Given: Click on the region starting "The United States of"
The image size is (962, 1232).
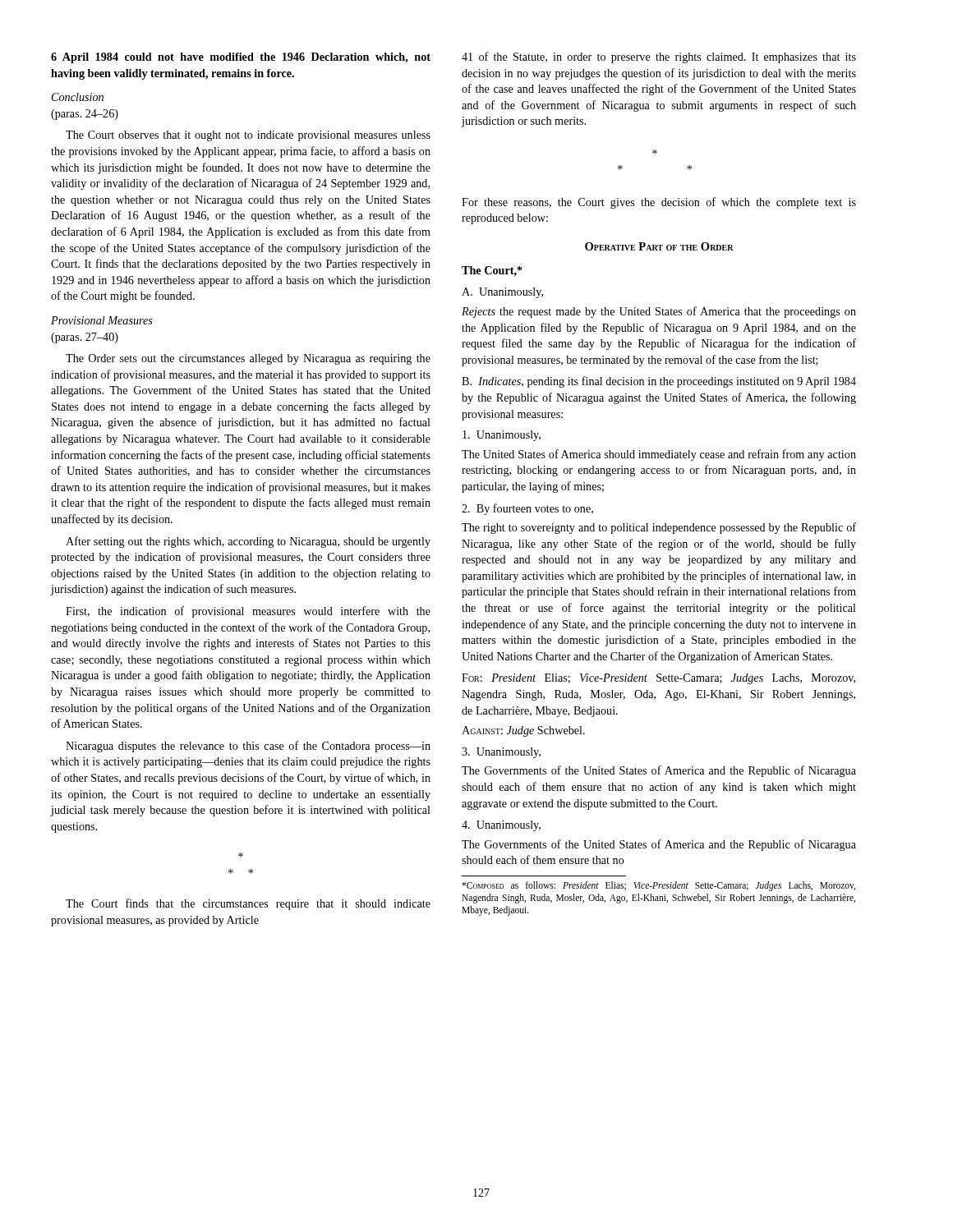Looking at the screenshot, I should click(x=659, y=471).
